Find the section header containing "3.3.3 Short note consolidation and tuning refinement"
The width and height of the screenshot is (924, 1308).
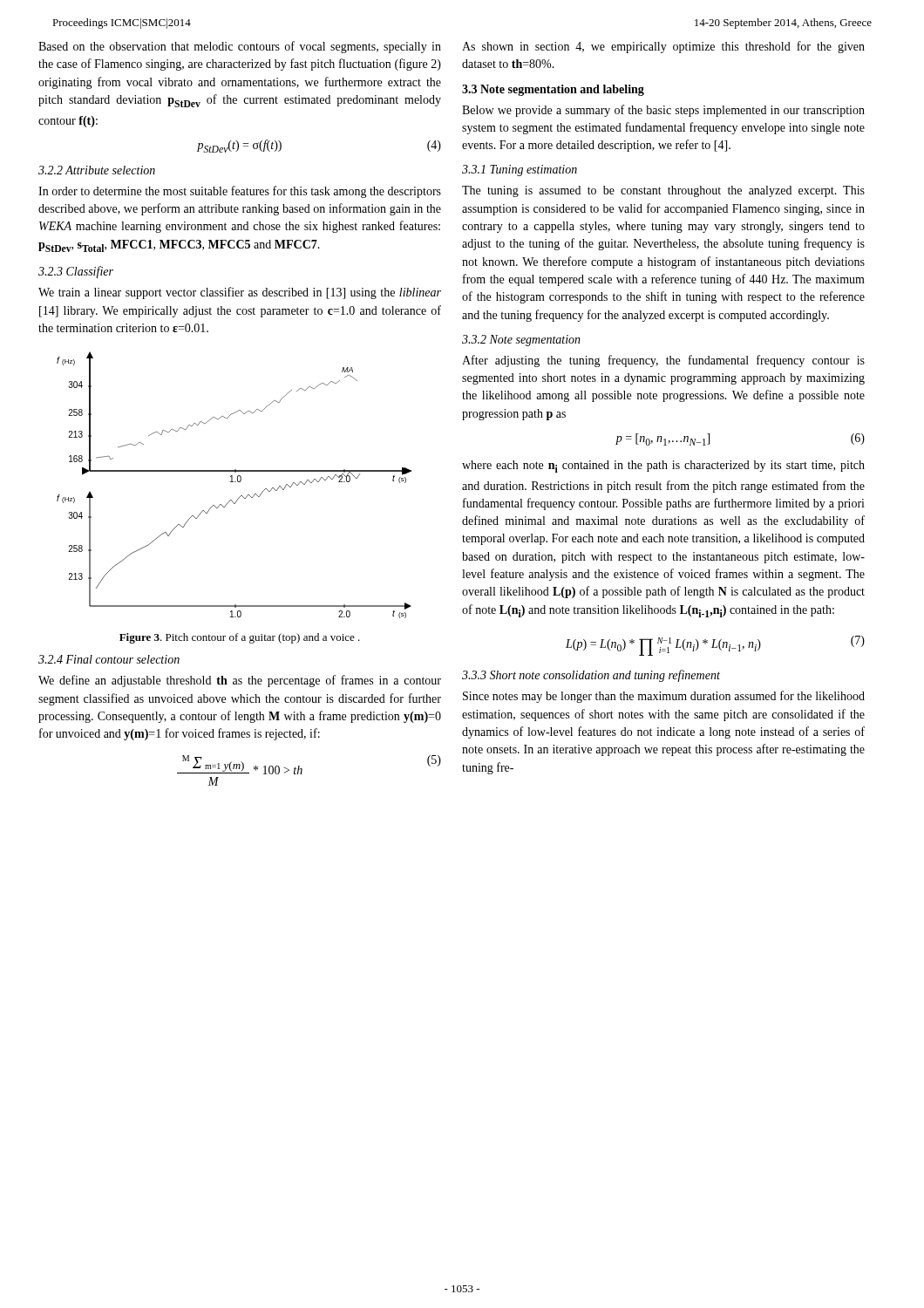(x=591, y=676)
